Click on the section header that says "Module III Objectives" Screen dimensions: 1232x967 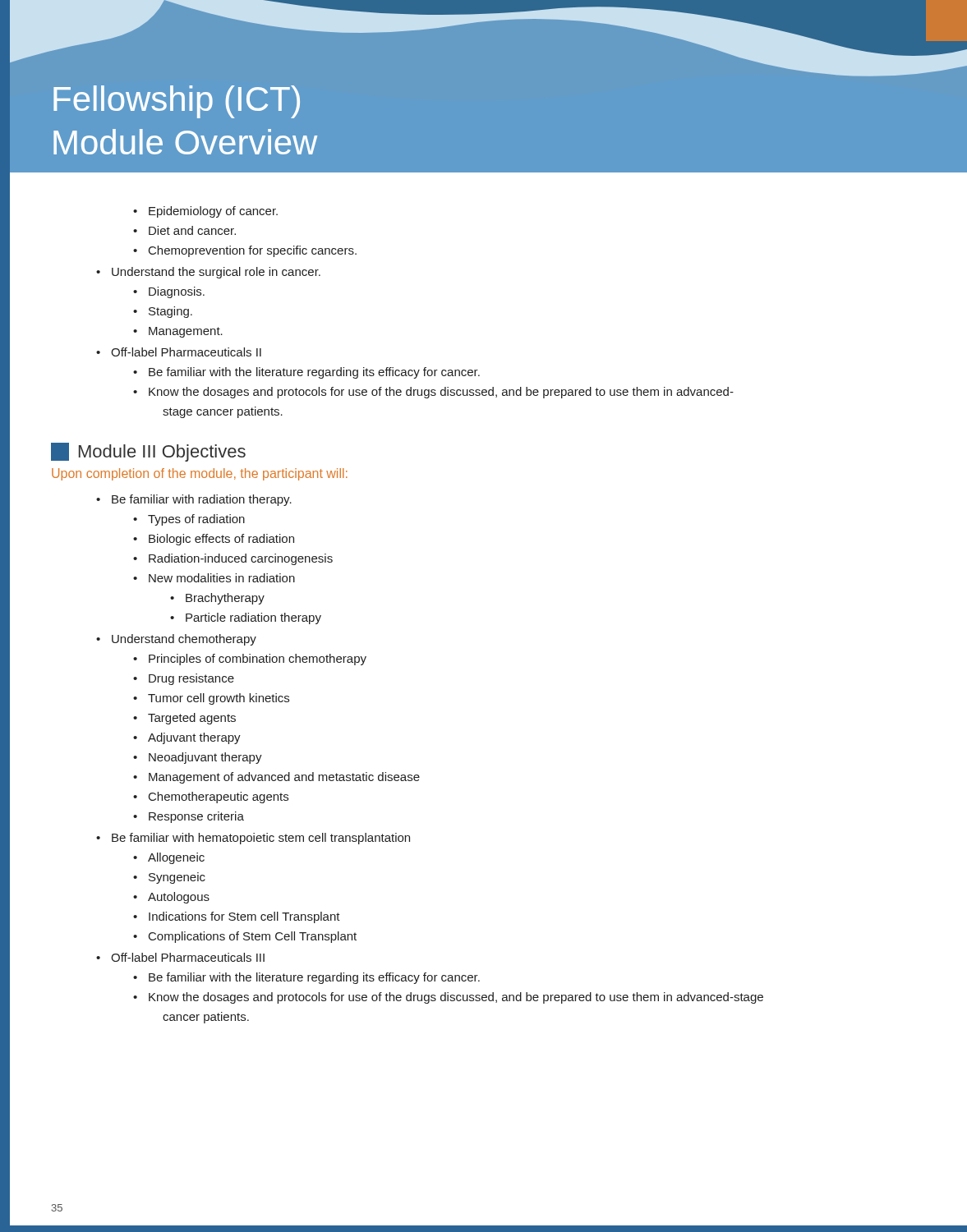[x=148, y=452]
